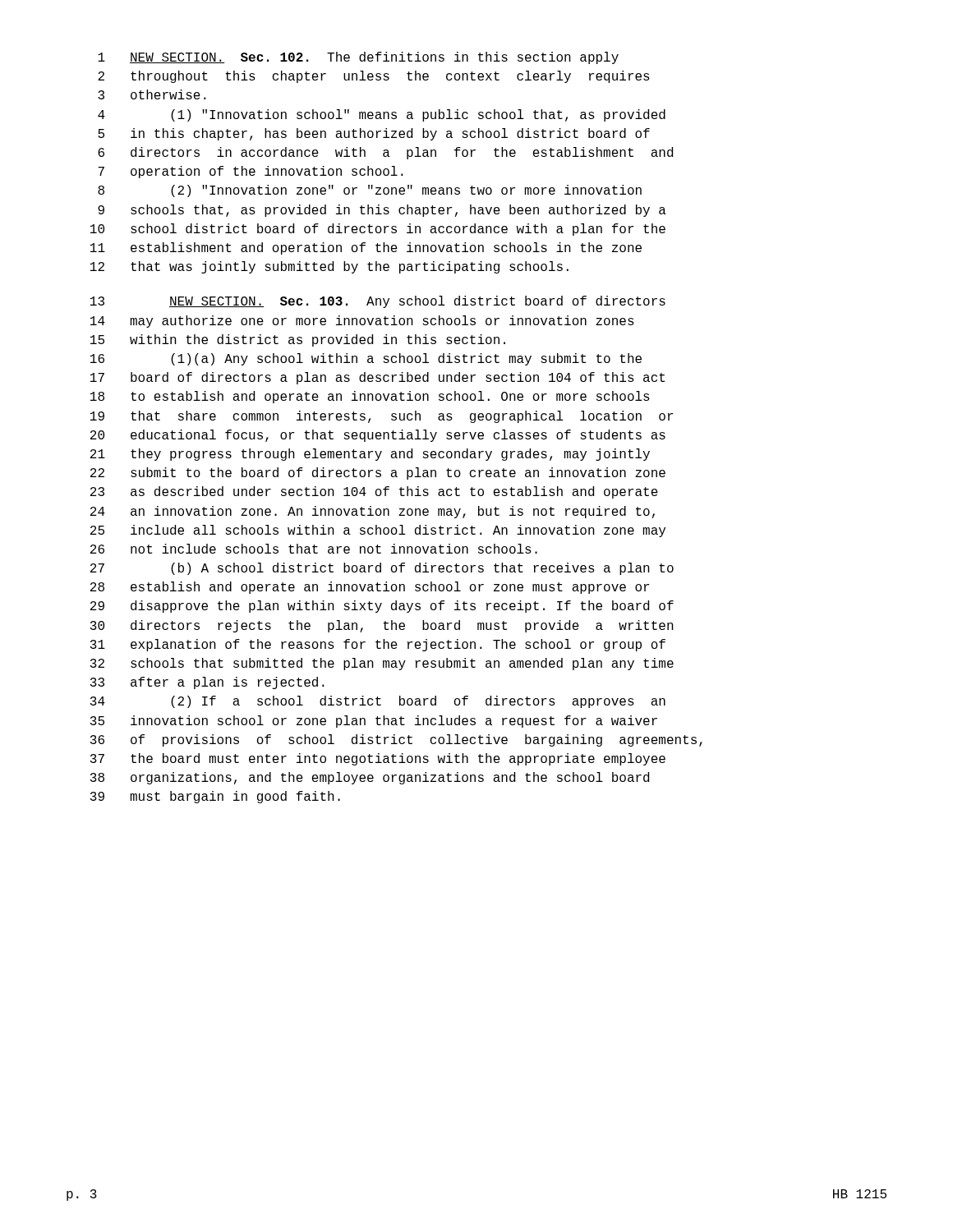The image size is (953, 1232).
Task: Click on the text block starting "27 (b) A school district"
Action: (x=476, y=570)
